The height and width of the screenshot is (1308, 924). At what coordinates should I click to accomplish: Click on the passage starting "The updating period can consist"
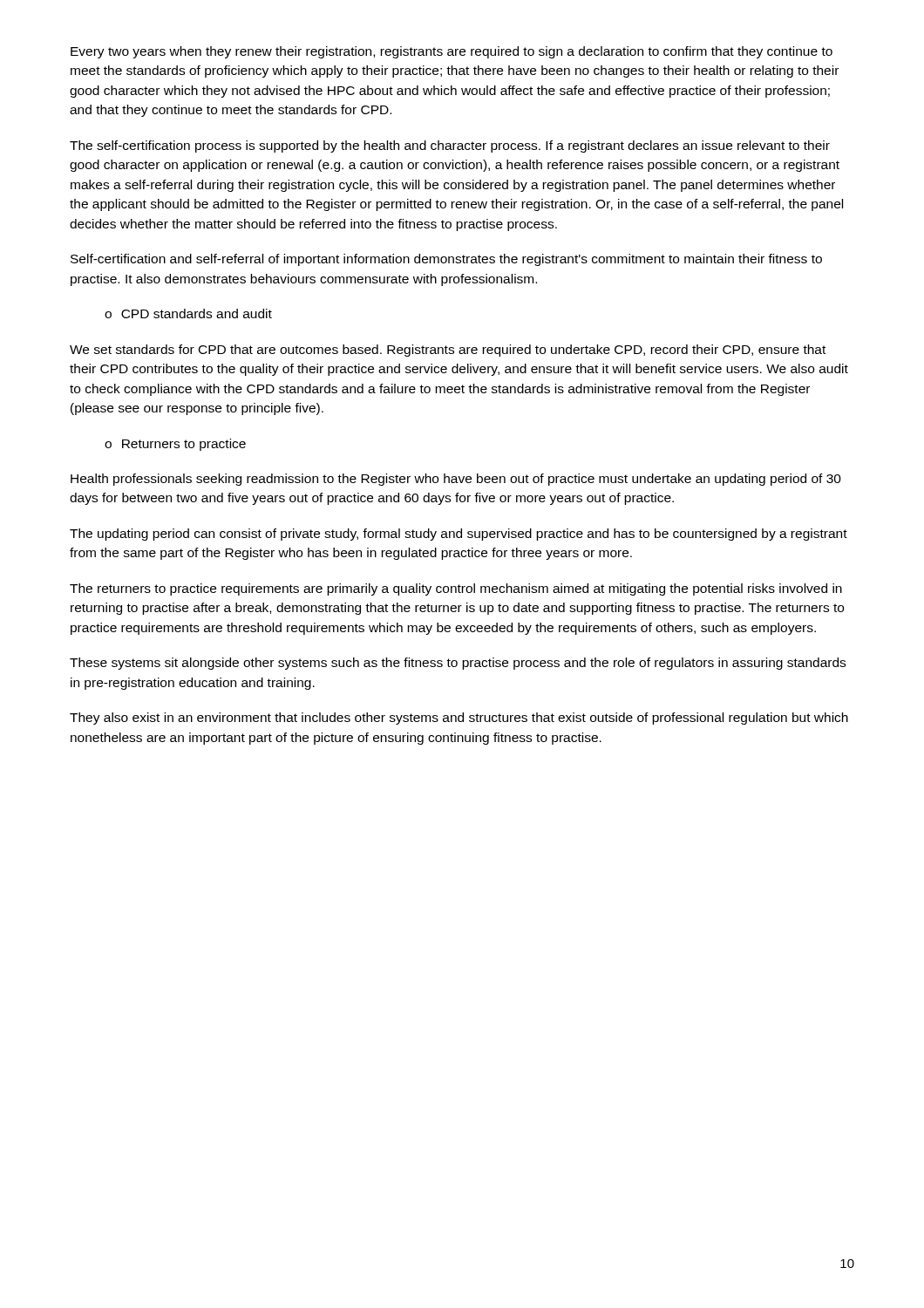tap(458, 543)
